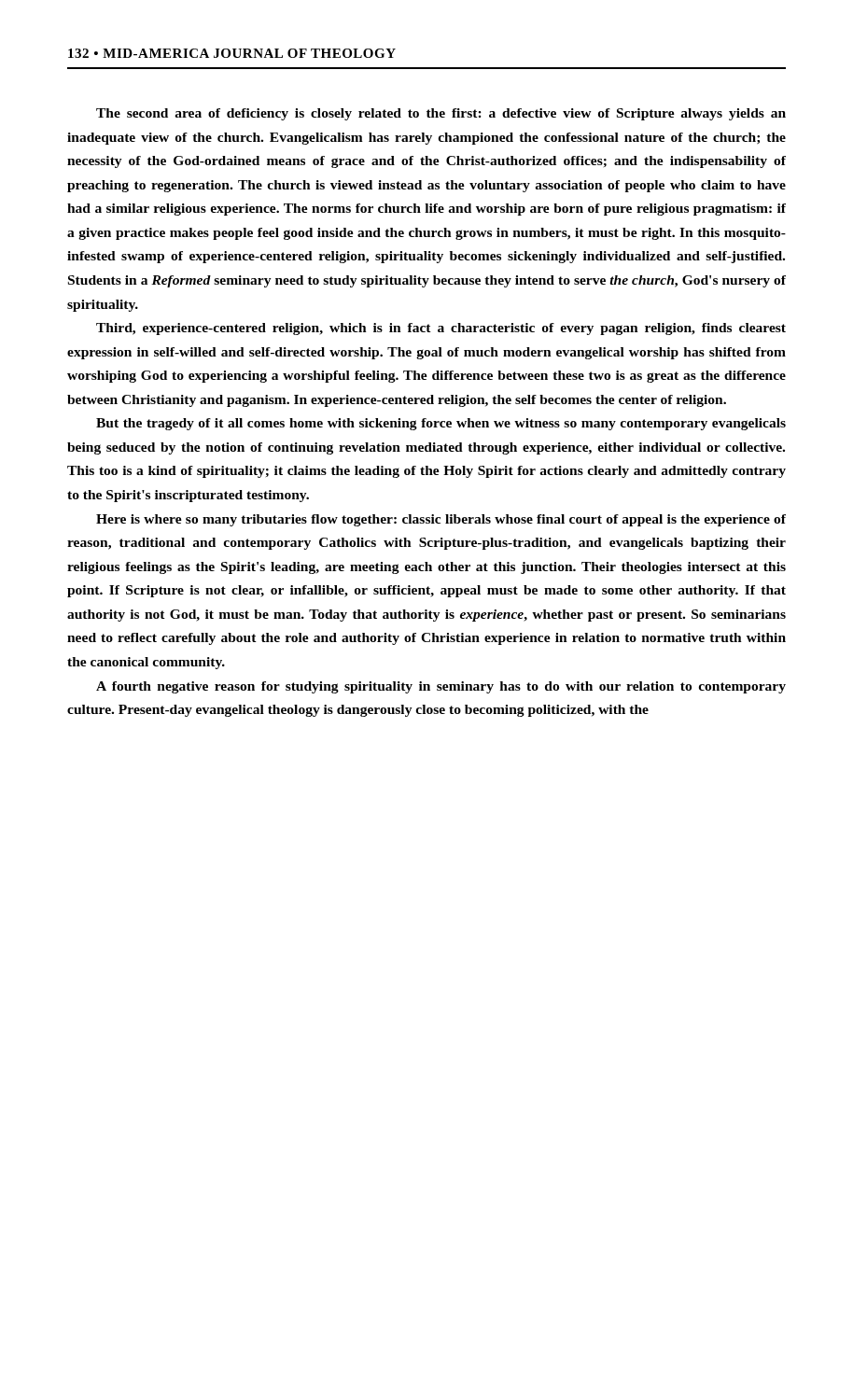This screenshot has width=853, height=1400.
Task: Locate the text block that reads "A fourth negative reason for studying spirituality in"
Action: point(426,697)
